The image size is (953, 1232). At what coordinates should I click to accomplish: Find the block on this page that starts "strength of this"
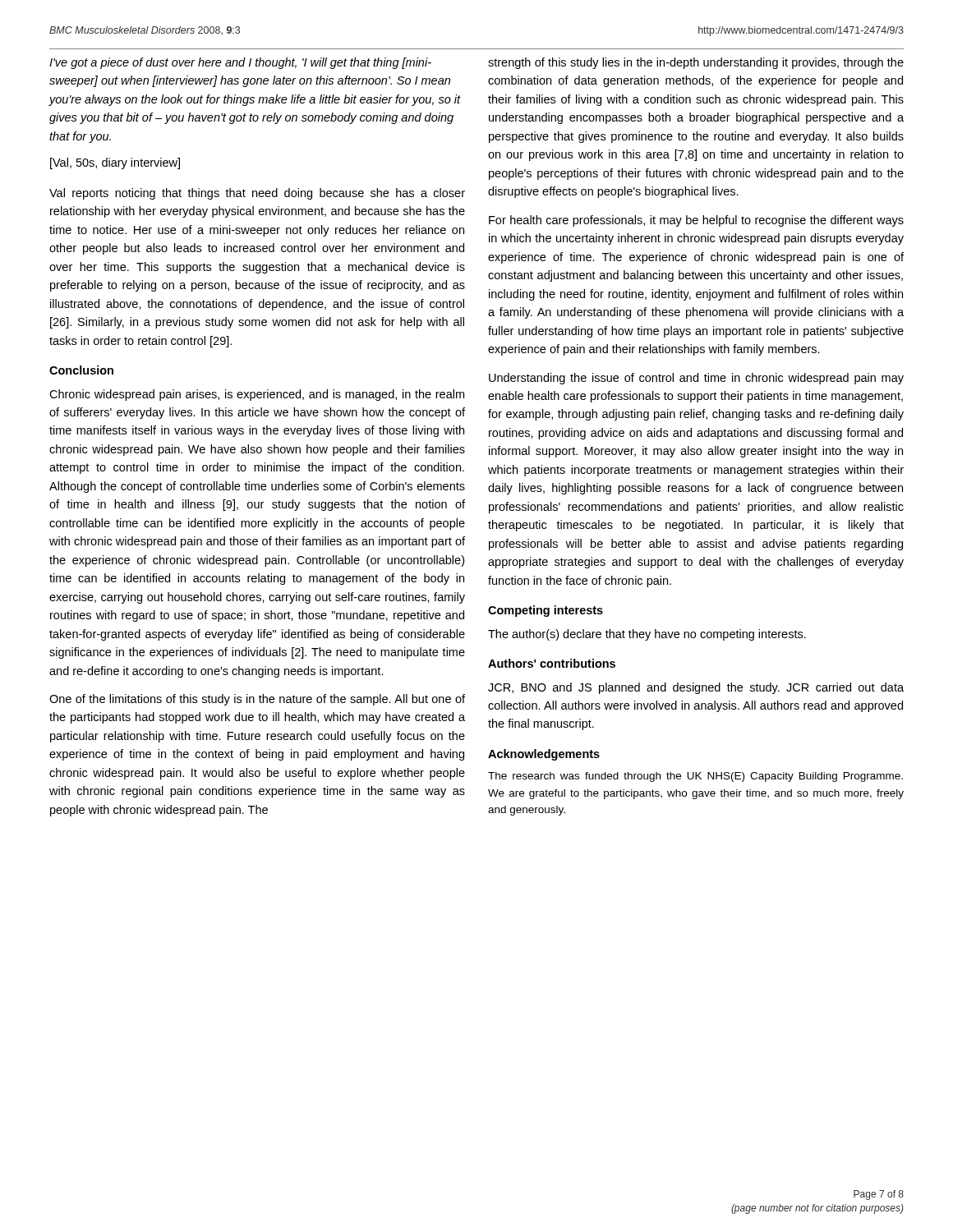696,127
